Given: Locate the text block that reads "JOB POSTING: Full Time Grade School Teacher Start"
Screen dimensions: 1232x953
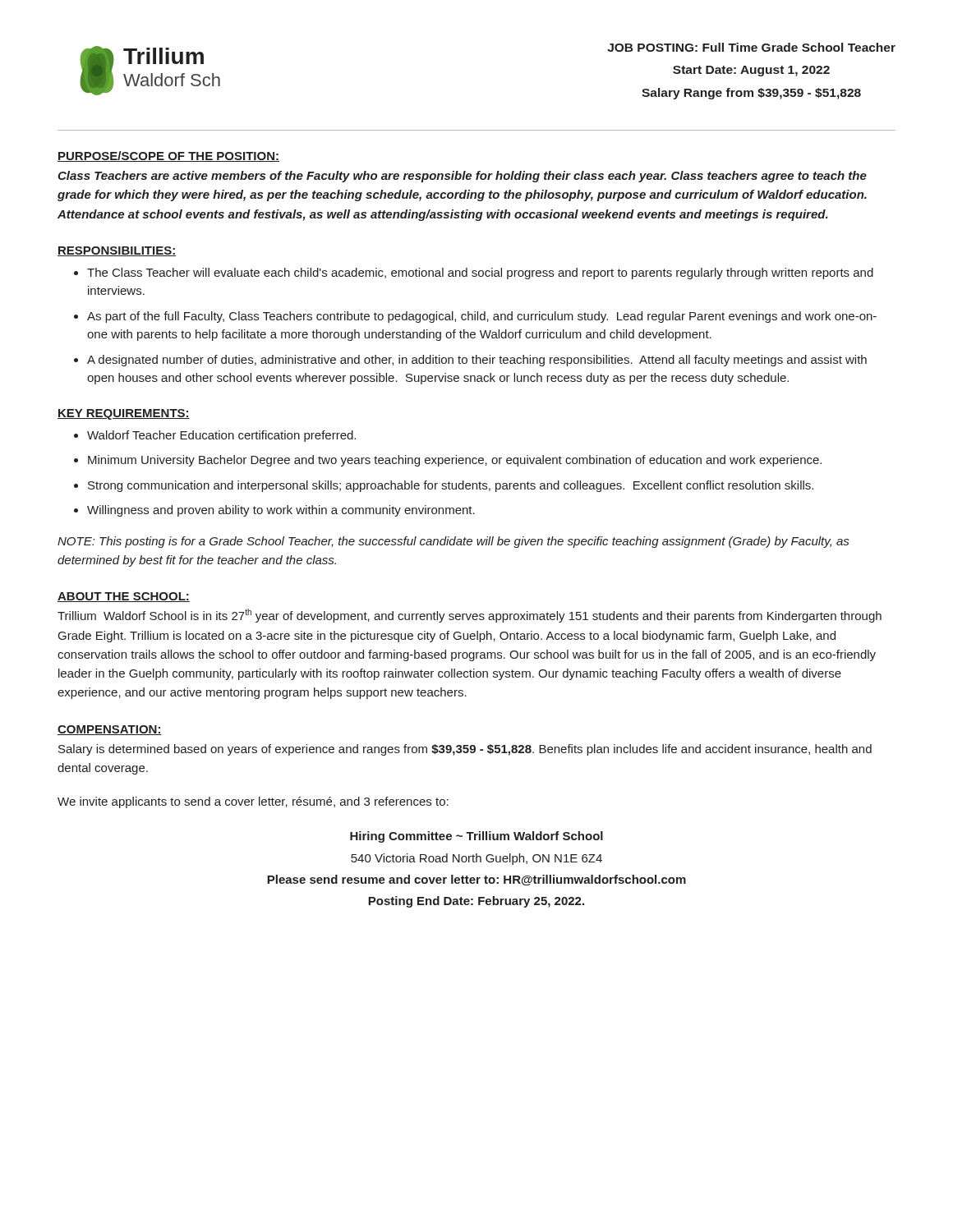Looking at the screenshot, I should click(751, 70).
